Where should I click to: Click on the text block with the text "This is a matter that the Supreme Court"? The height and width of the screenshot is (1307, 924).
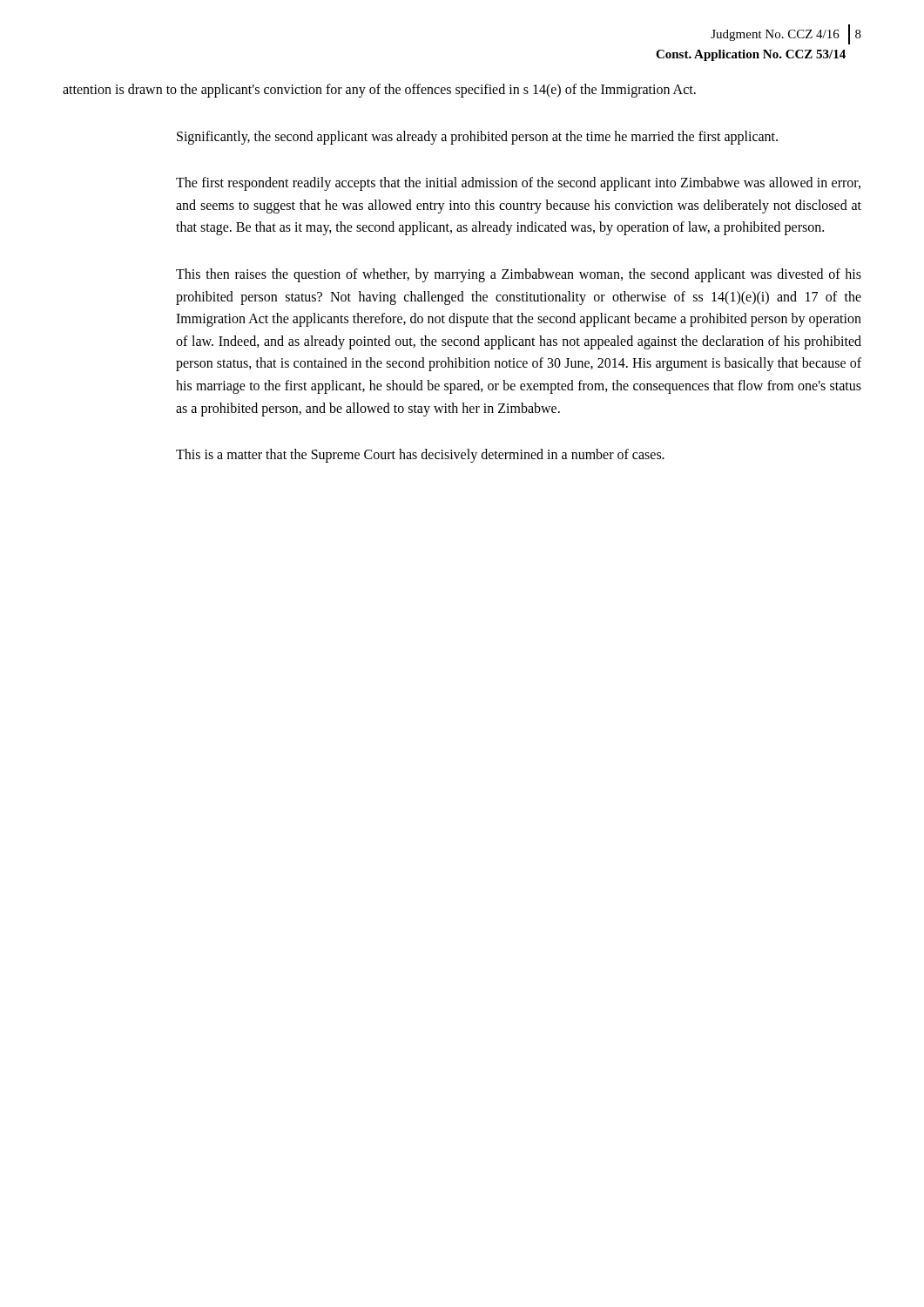pos(420,455)
